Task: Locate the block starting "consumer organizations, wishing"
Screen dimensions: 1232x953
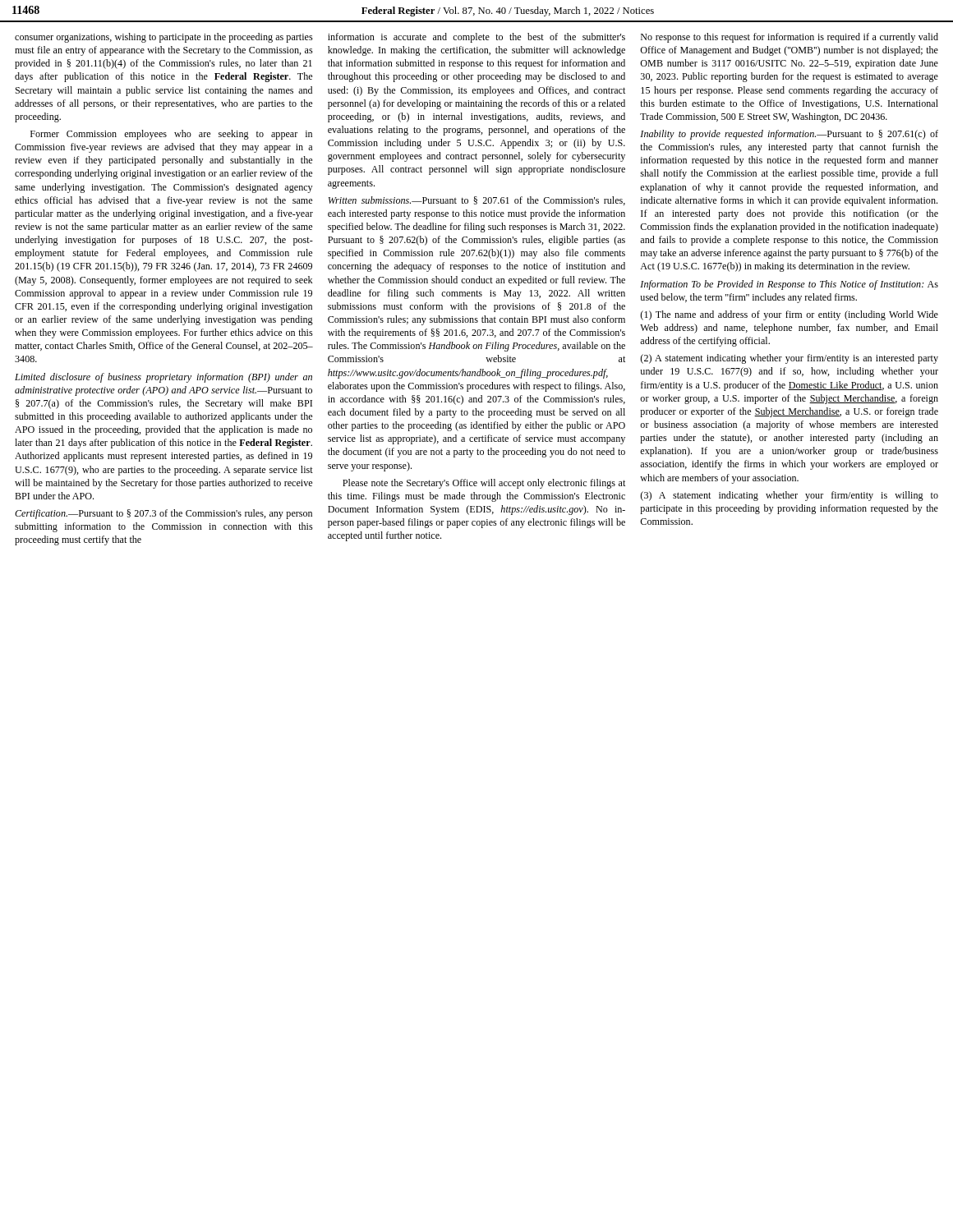Action: click(164, 77)
